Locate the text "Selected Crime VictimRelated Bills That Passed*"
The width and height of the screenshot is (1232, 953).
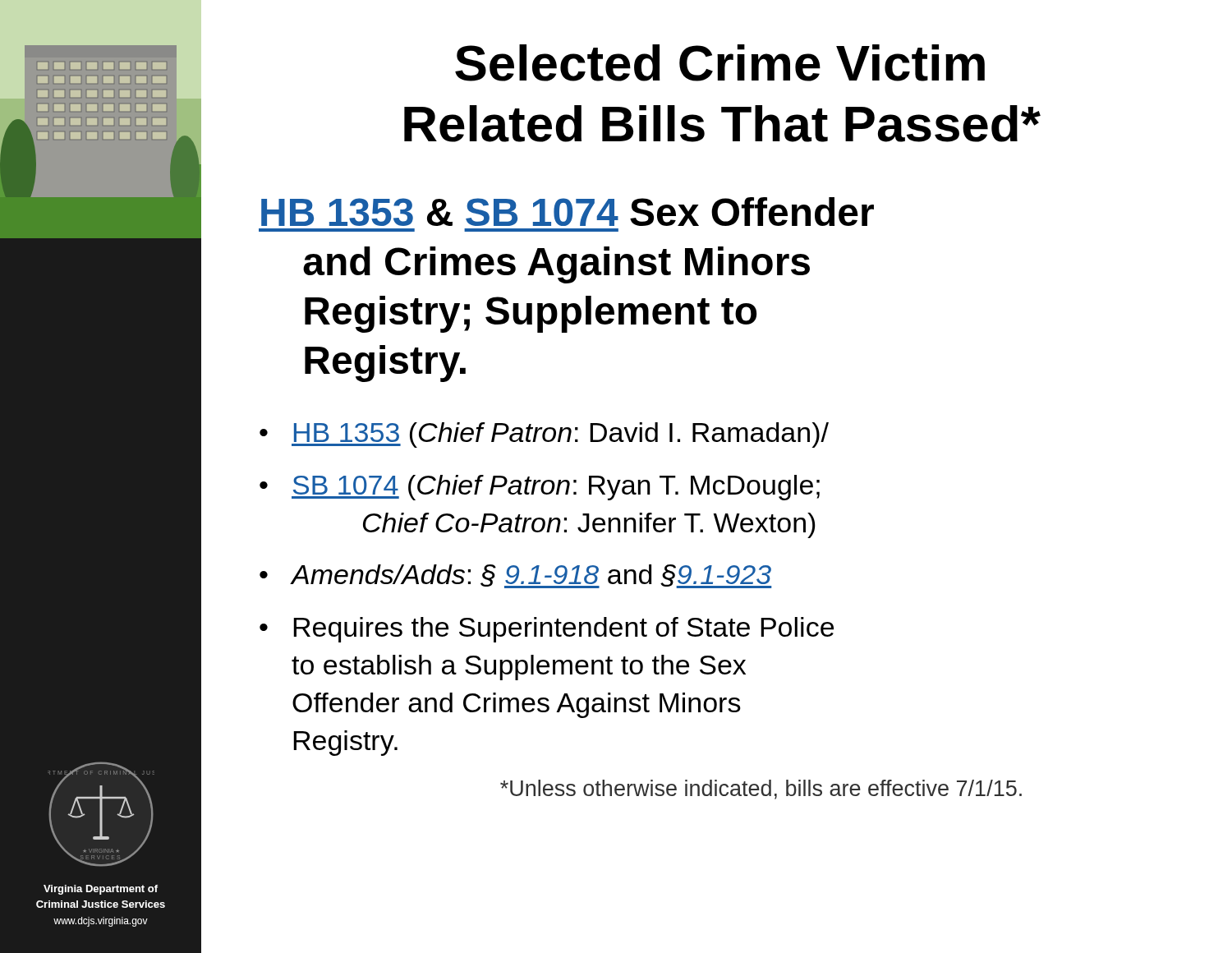click(x=721, y=93)
